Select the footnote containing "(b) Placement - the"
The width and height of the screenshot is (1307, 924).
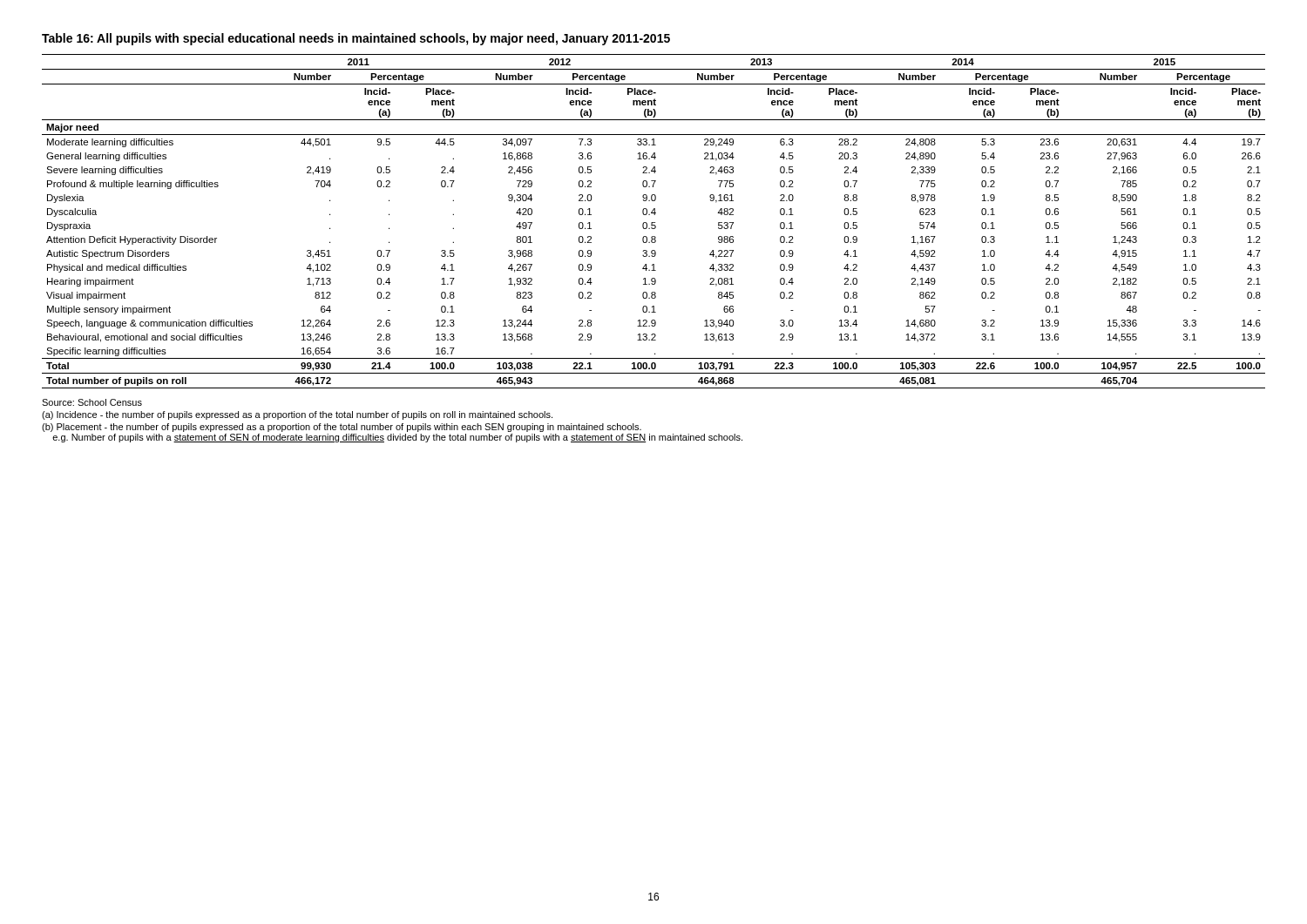pos(654,432)
